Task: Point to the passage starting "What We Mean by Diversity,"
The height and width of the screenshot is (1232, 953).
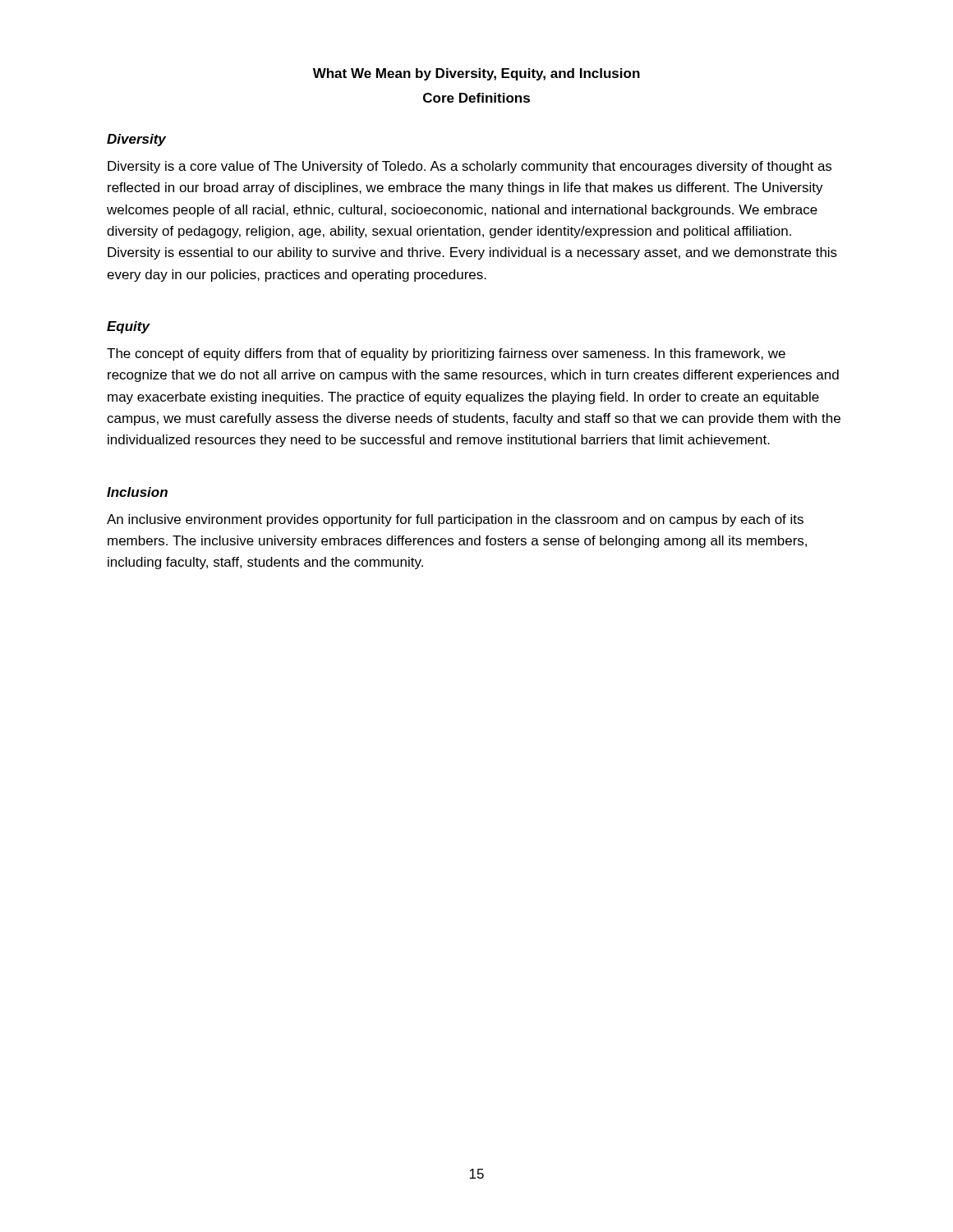Action: tap(476, 73)
